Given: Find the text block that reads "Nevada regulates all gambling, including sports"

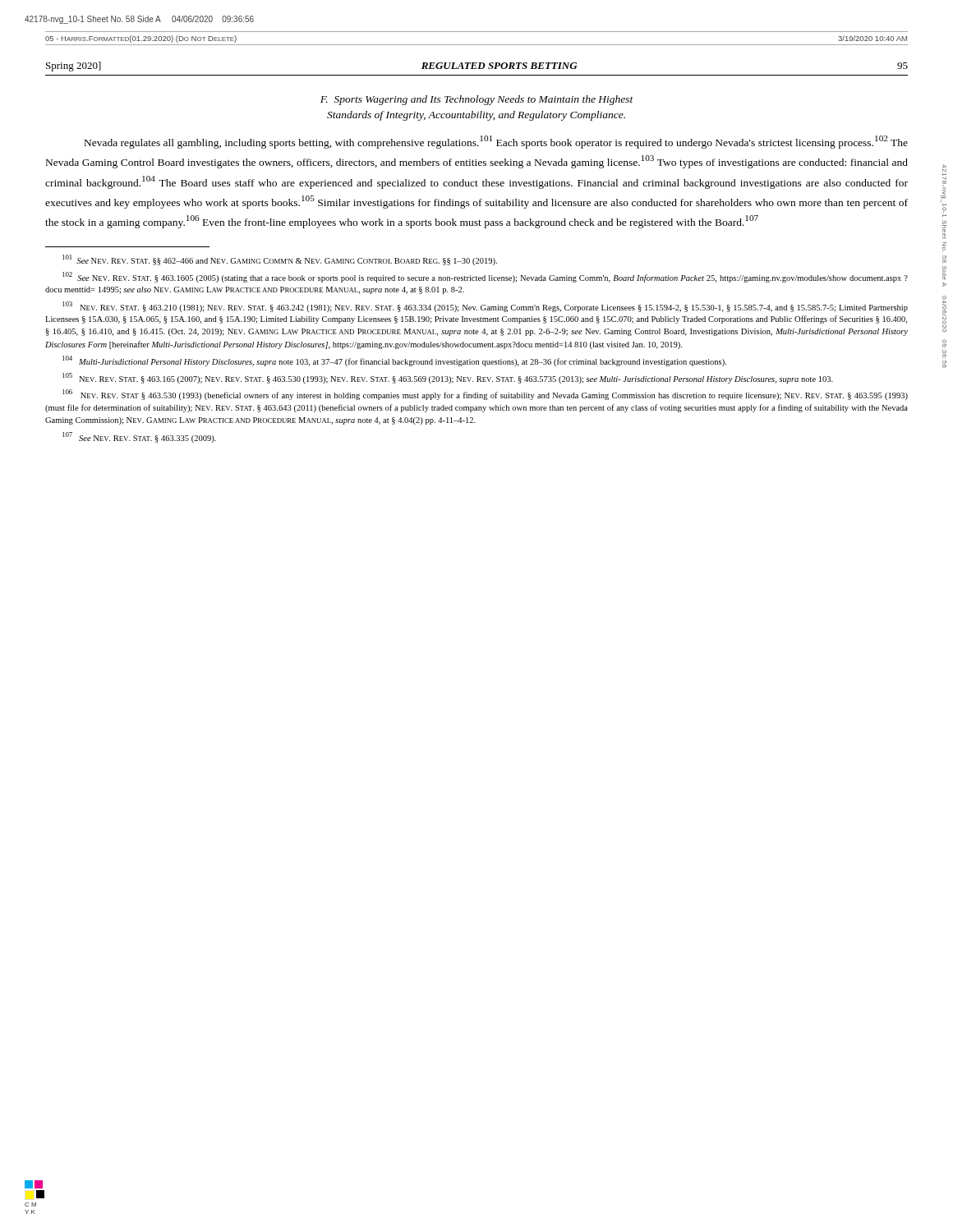Looking at the screenshot, I should click(x=476, y=181).
